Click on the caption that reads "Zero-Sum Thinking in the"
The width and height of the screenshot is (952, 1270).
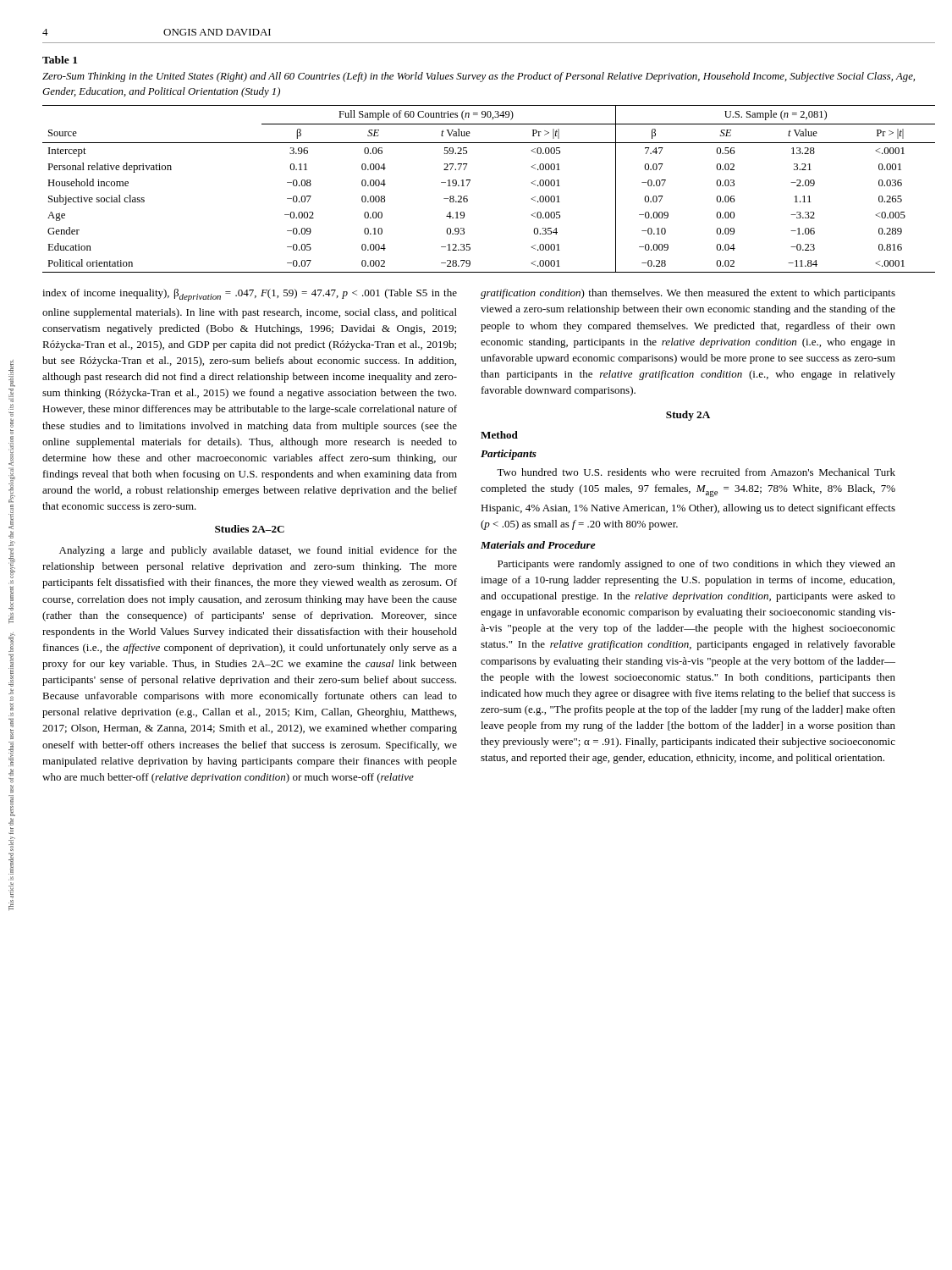(x=479, y=84)
